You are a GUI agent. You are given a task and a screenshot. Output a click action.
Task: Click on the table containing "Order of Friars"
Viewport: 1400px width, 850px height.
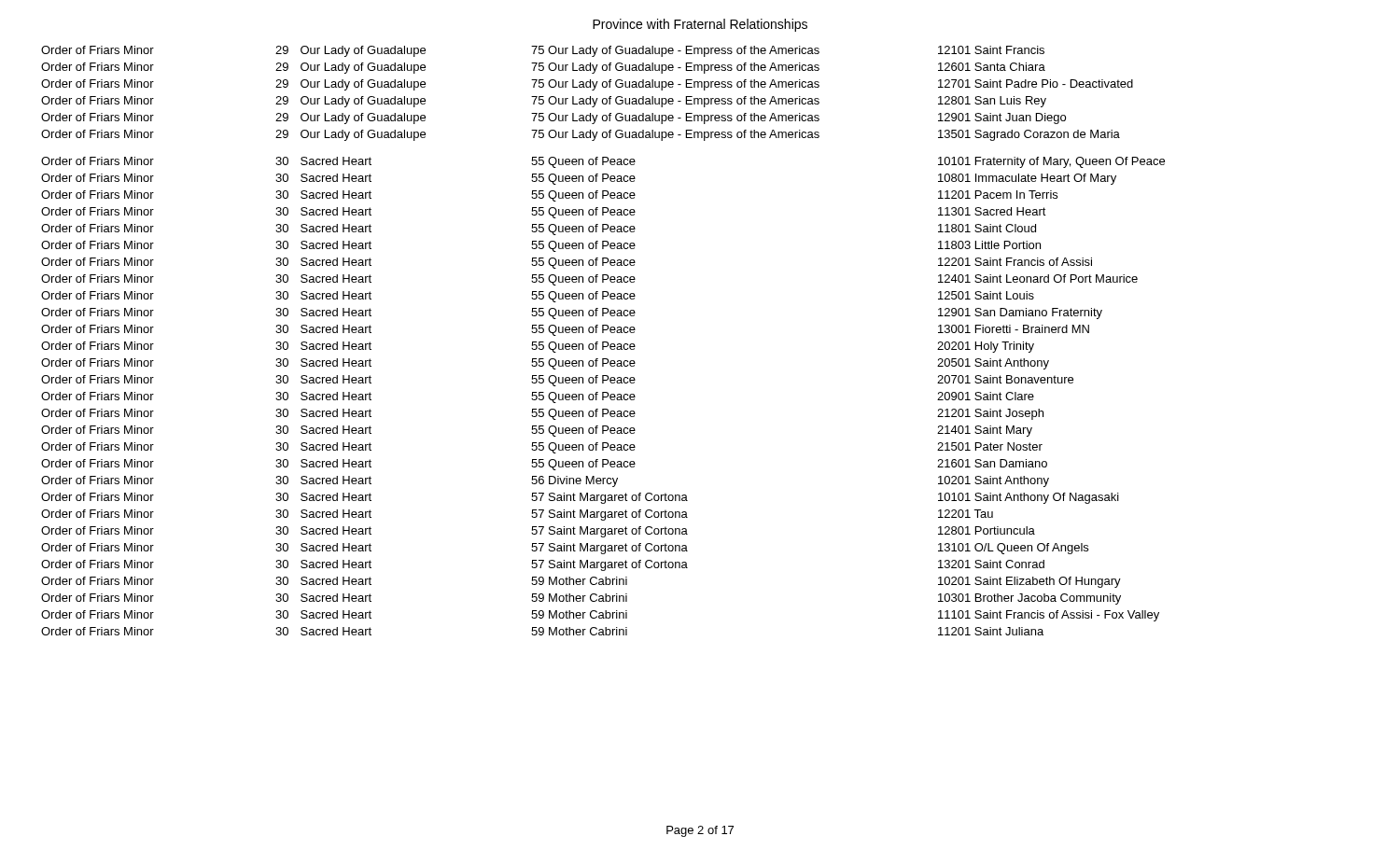[x=700, y=340]
